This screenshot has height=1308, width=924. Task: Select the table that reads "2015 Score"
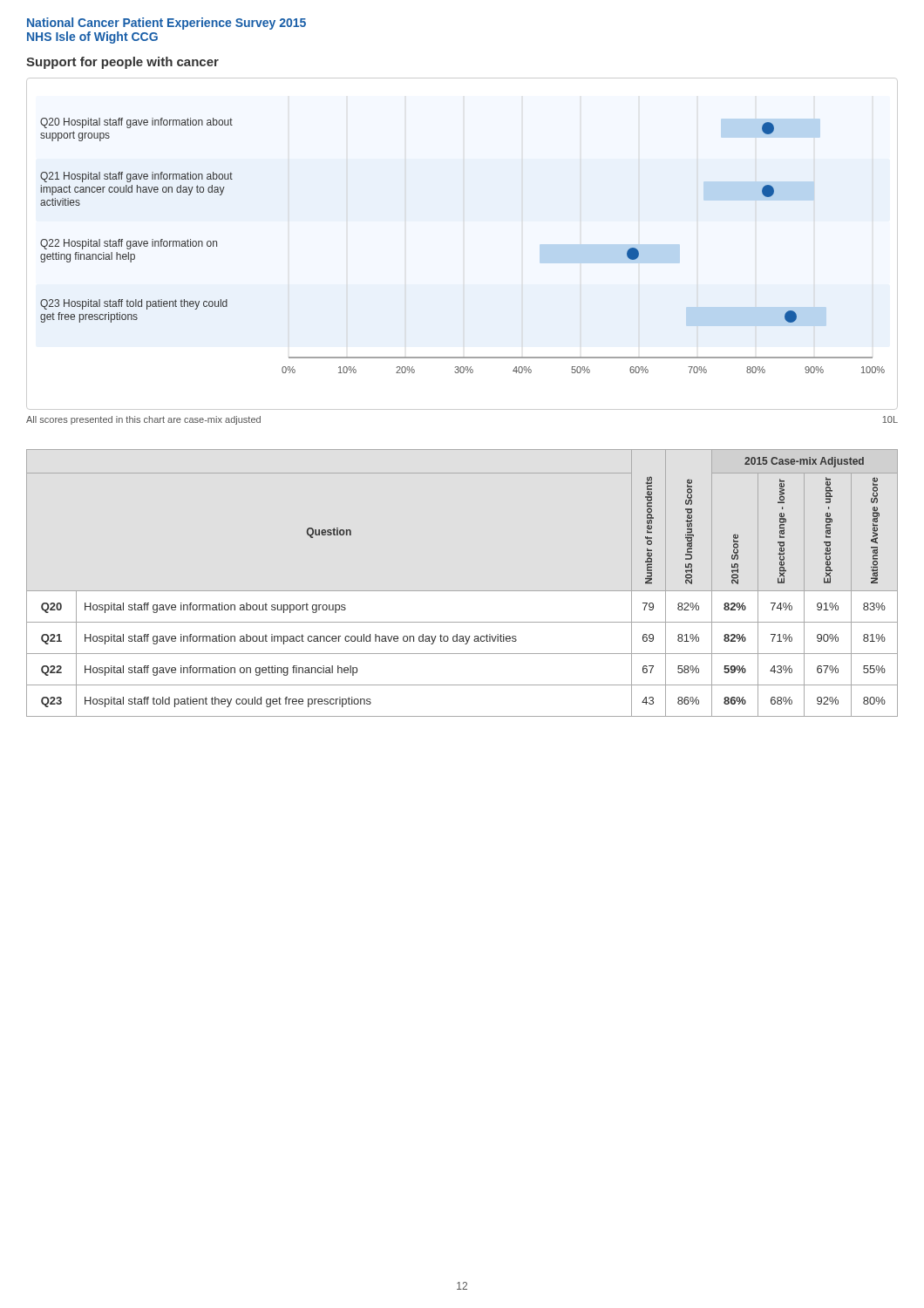(462, 583)
